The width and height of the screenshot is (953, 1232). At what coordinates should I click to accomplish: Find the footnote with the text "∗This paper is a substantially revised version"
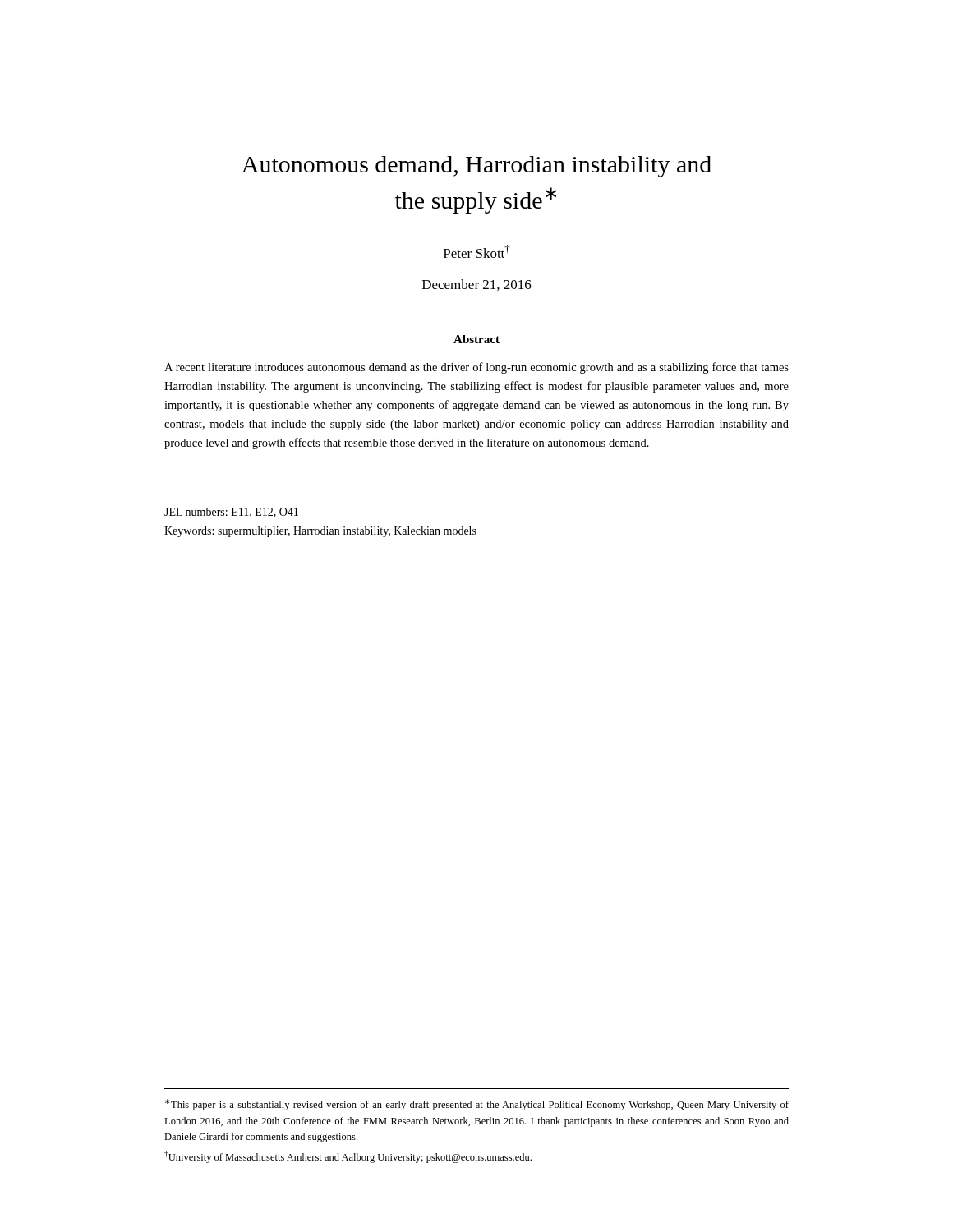(476, 1120)
